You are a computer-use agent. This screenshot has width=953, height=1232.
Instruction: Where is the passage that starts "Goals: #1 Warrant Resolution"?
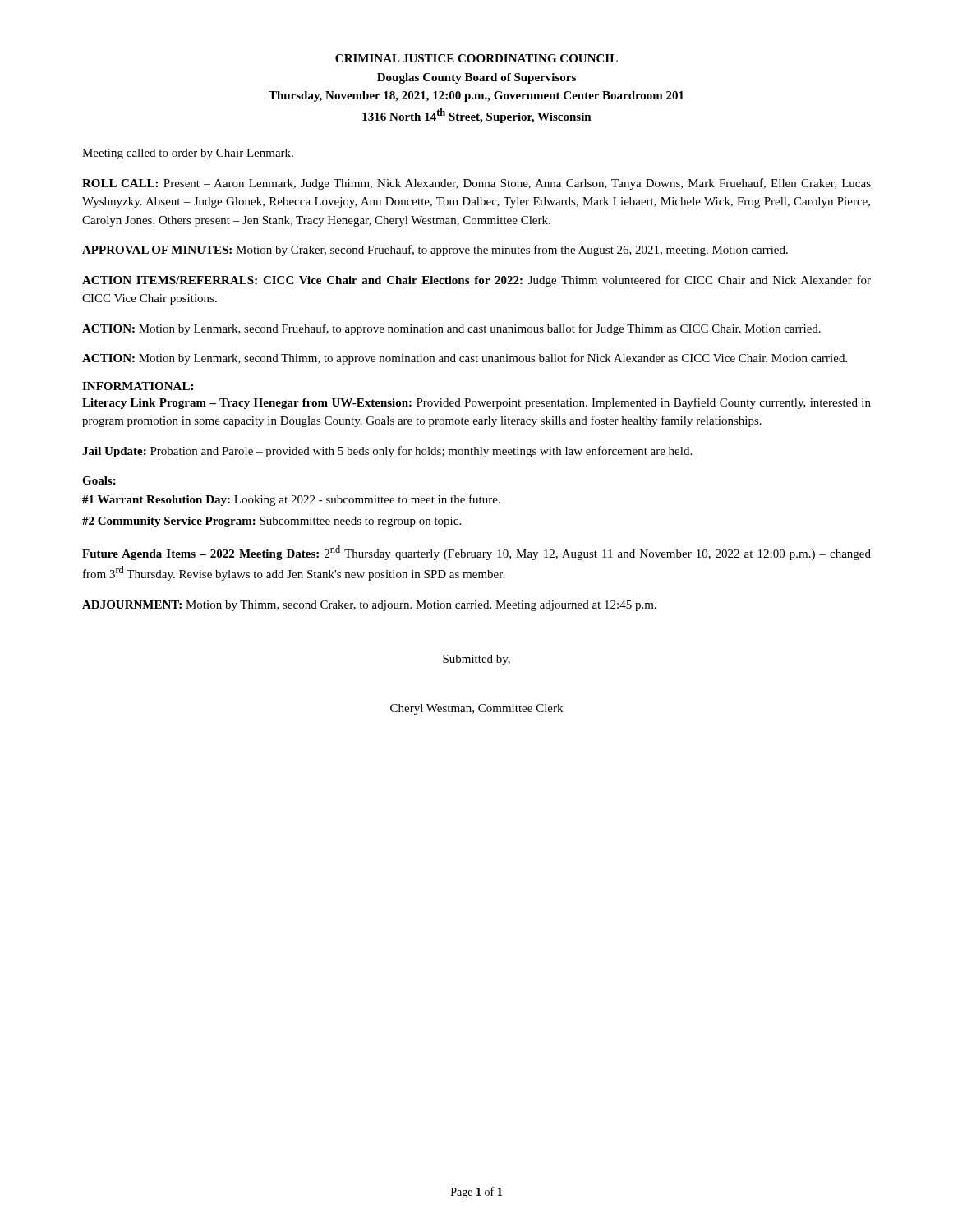[292, 490]
